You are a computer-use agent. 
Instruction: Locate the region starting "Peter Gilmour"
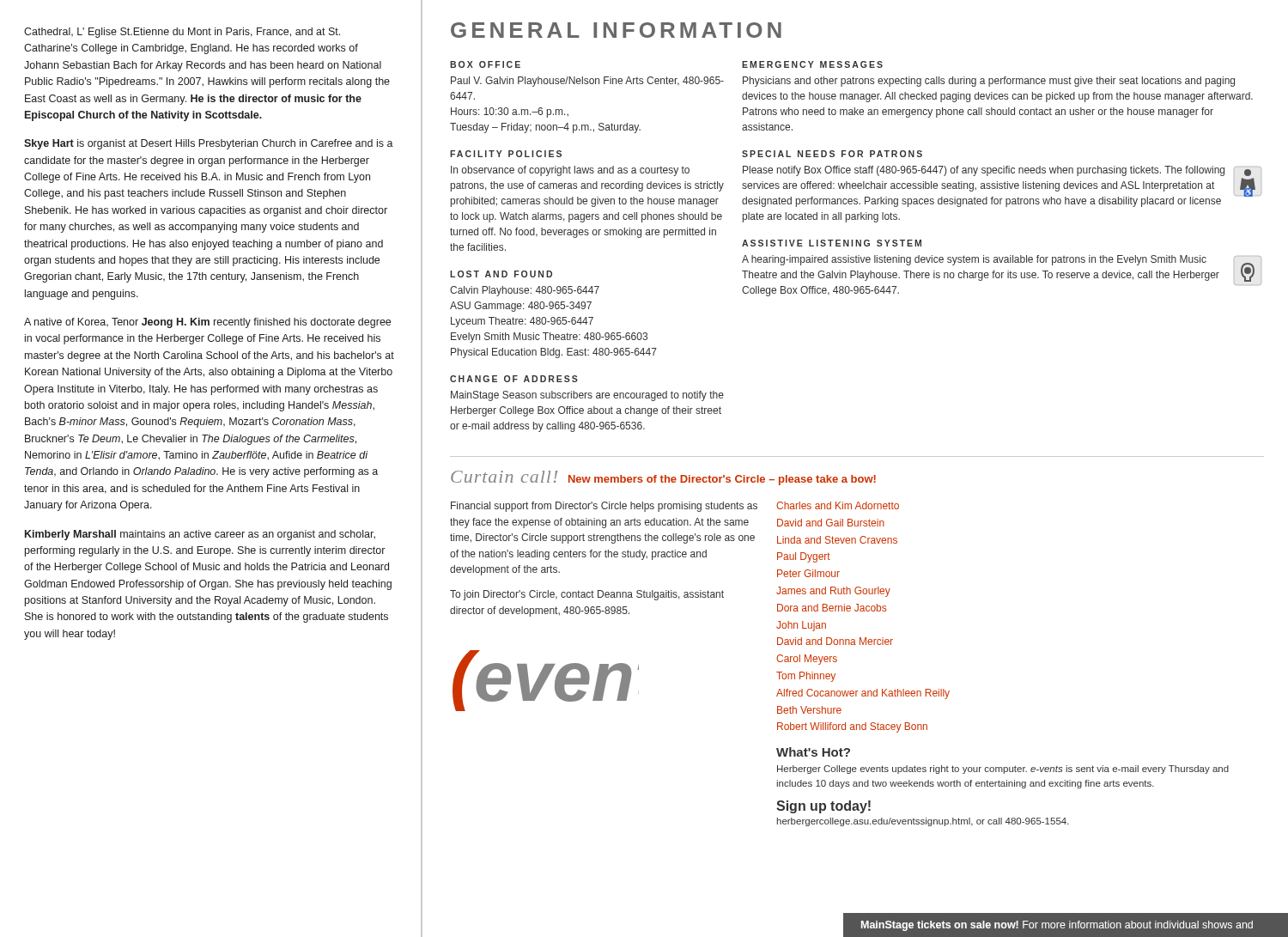(x=808, y=574)
